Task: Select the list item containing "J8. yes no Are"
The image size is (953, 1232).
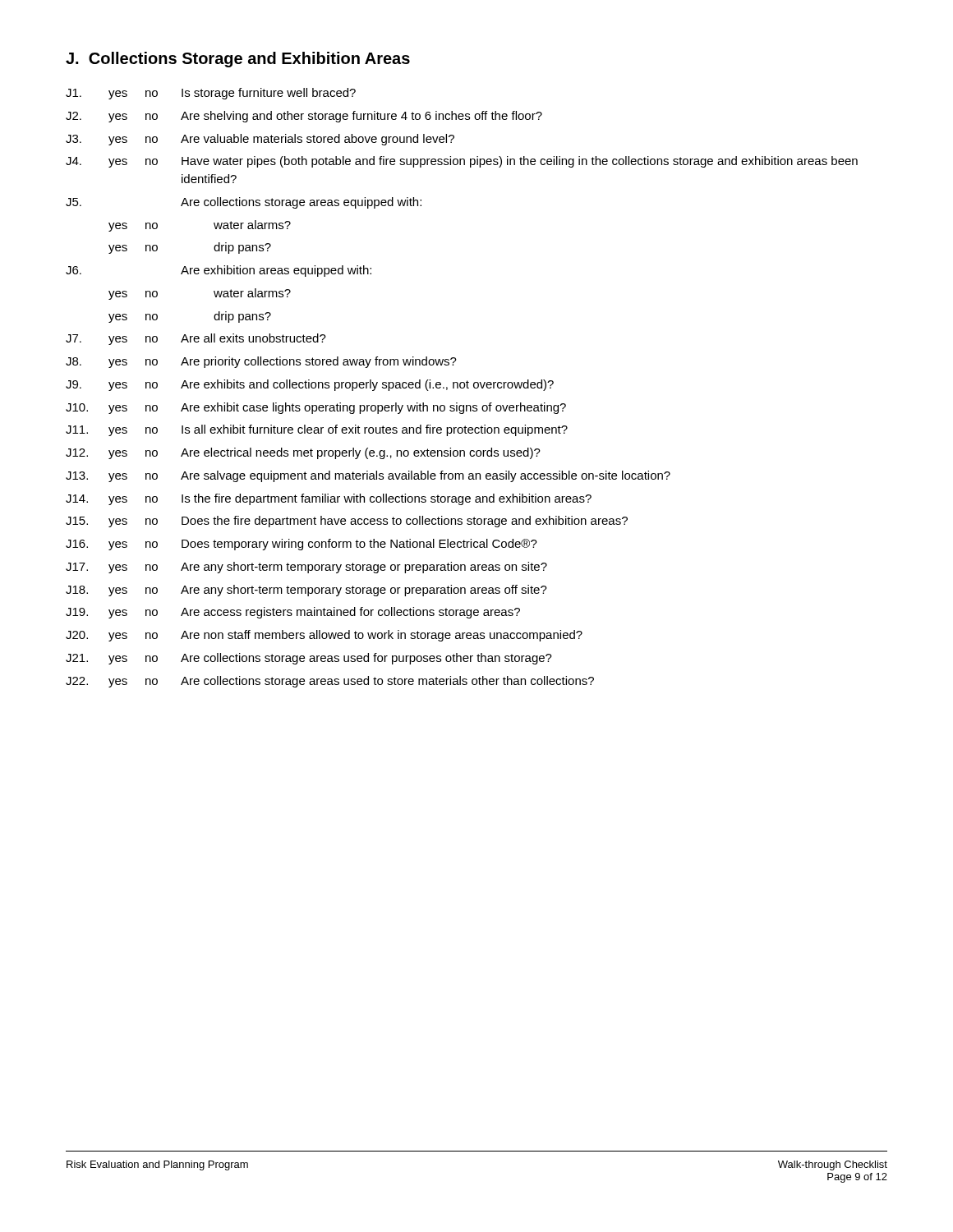Action: coord(261,362)
